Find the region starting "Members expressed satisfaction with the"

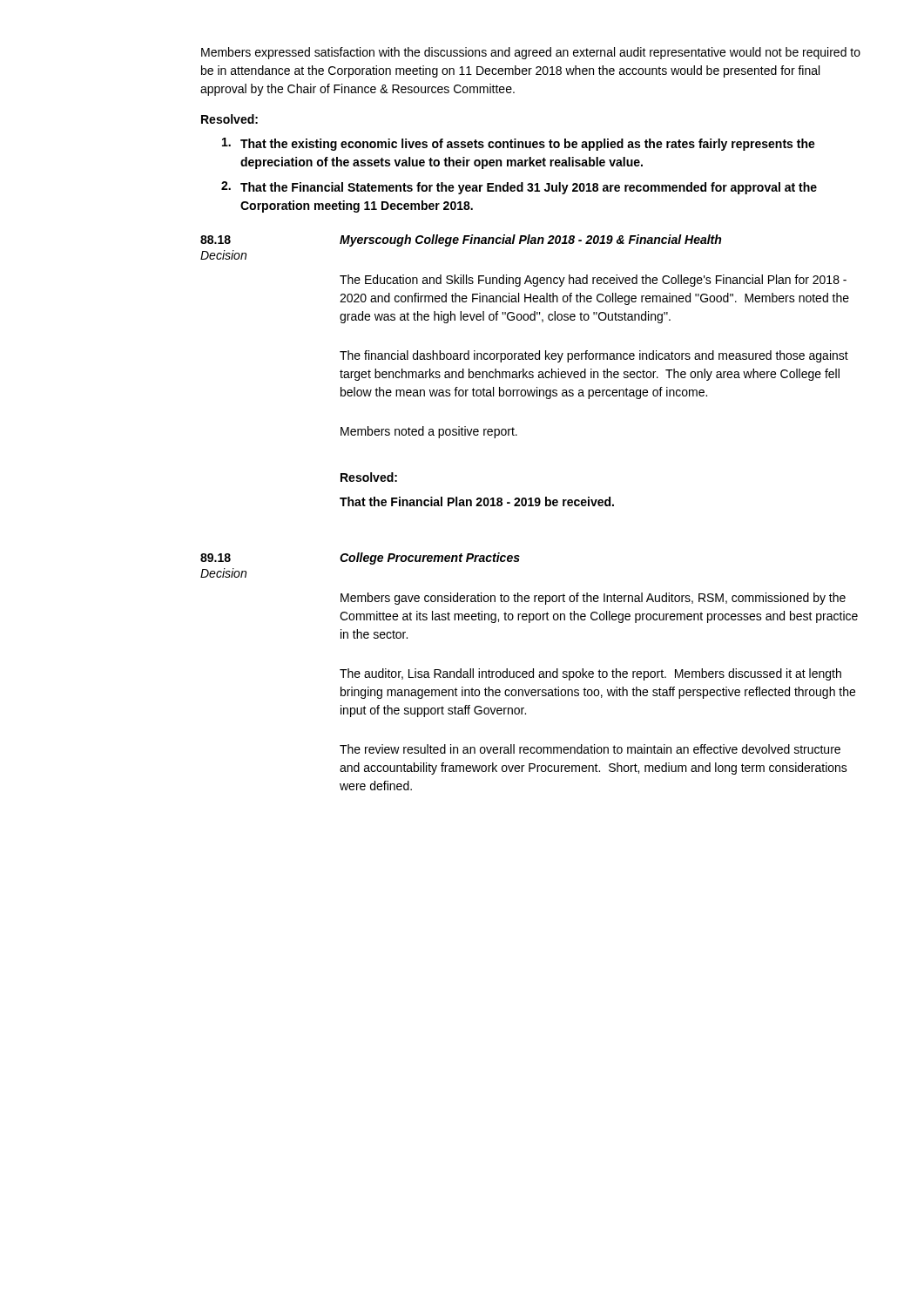[x=530, y=71]
